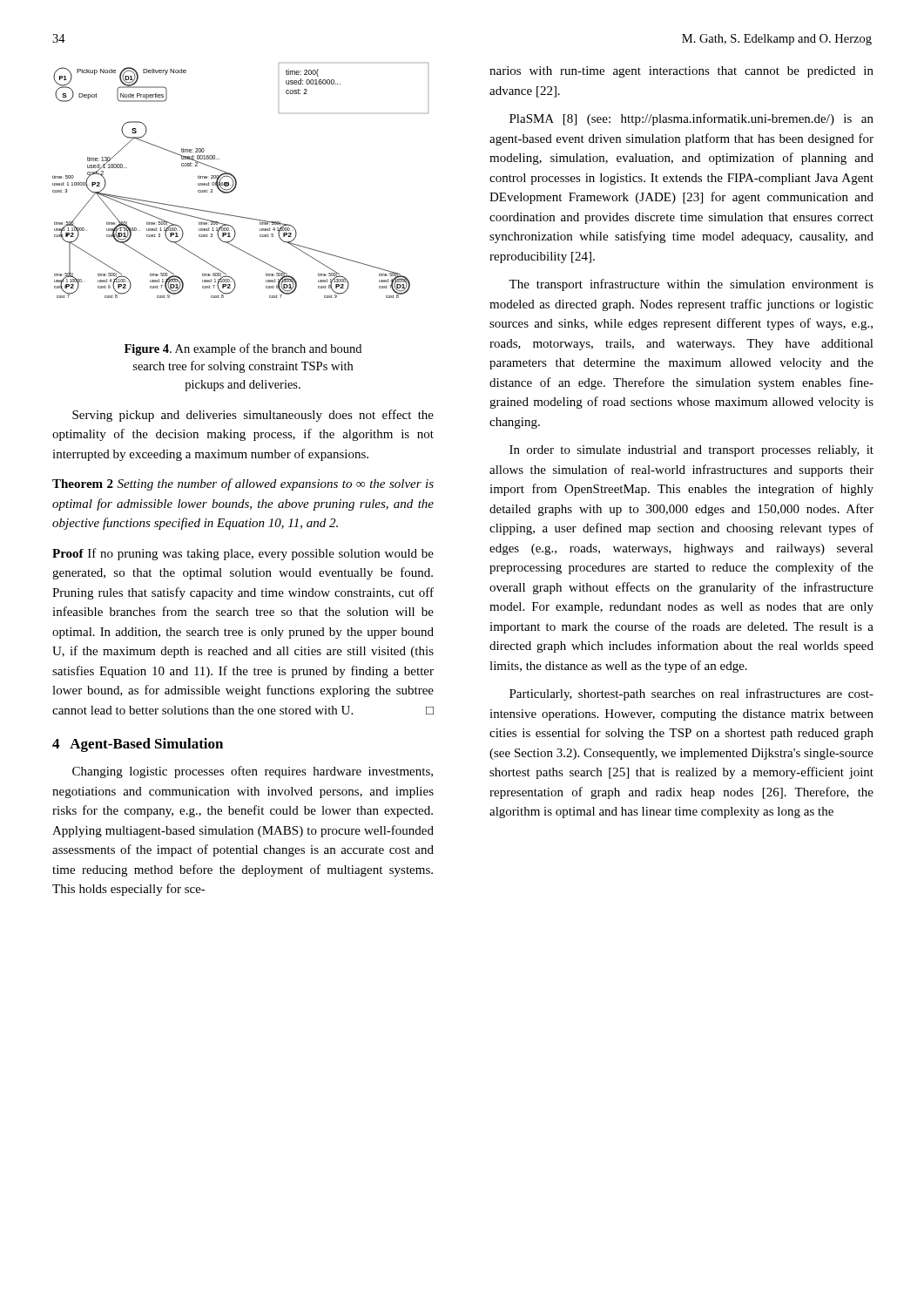
Task: Select the text block containing "narios with run-time agent interactions that"
Action: (681, 81)
